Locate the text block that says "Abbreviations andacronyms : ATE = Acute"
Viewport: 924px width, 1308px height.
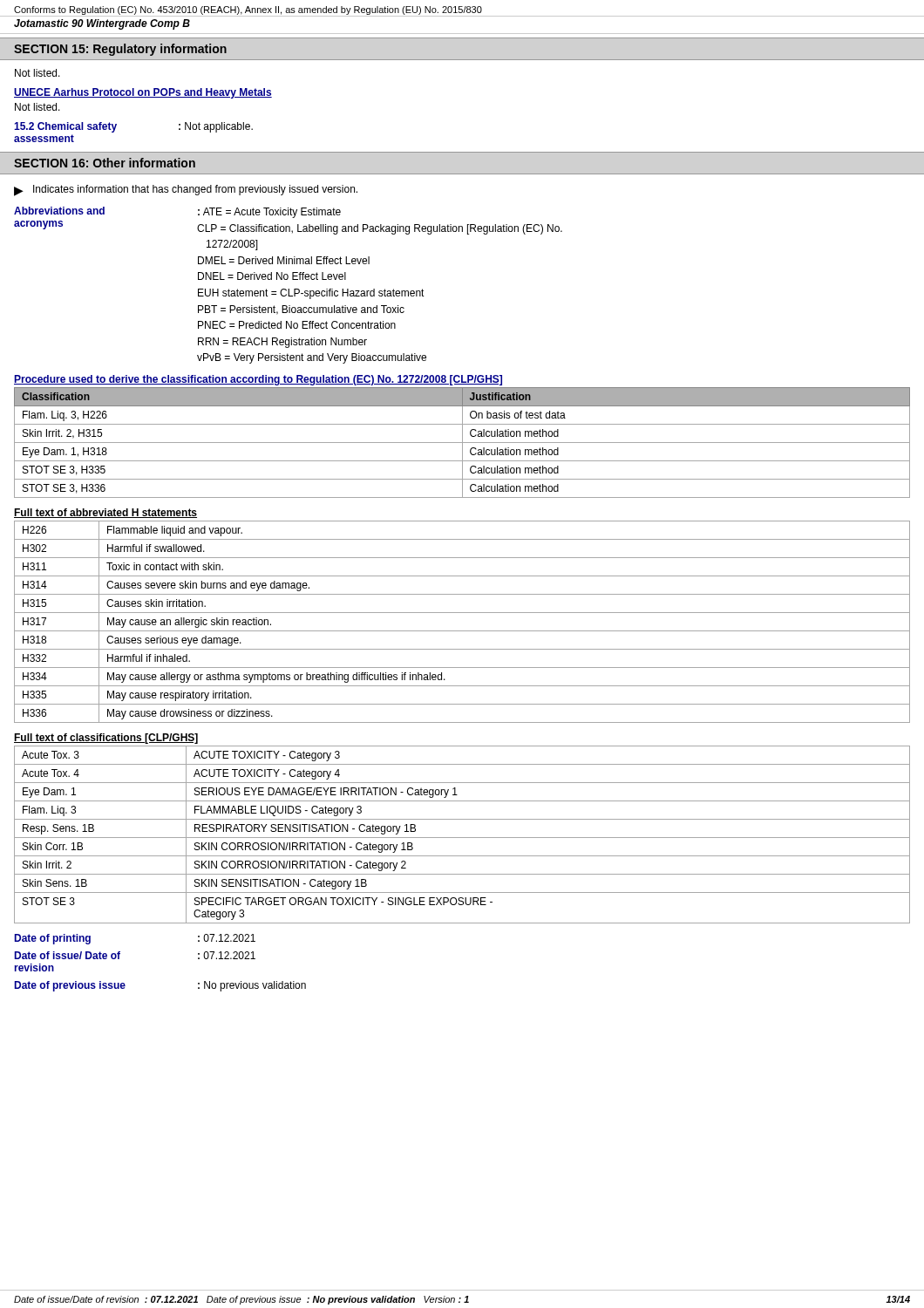click(288, 285)
